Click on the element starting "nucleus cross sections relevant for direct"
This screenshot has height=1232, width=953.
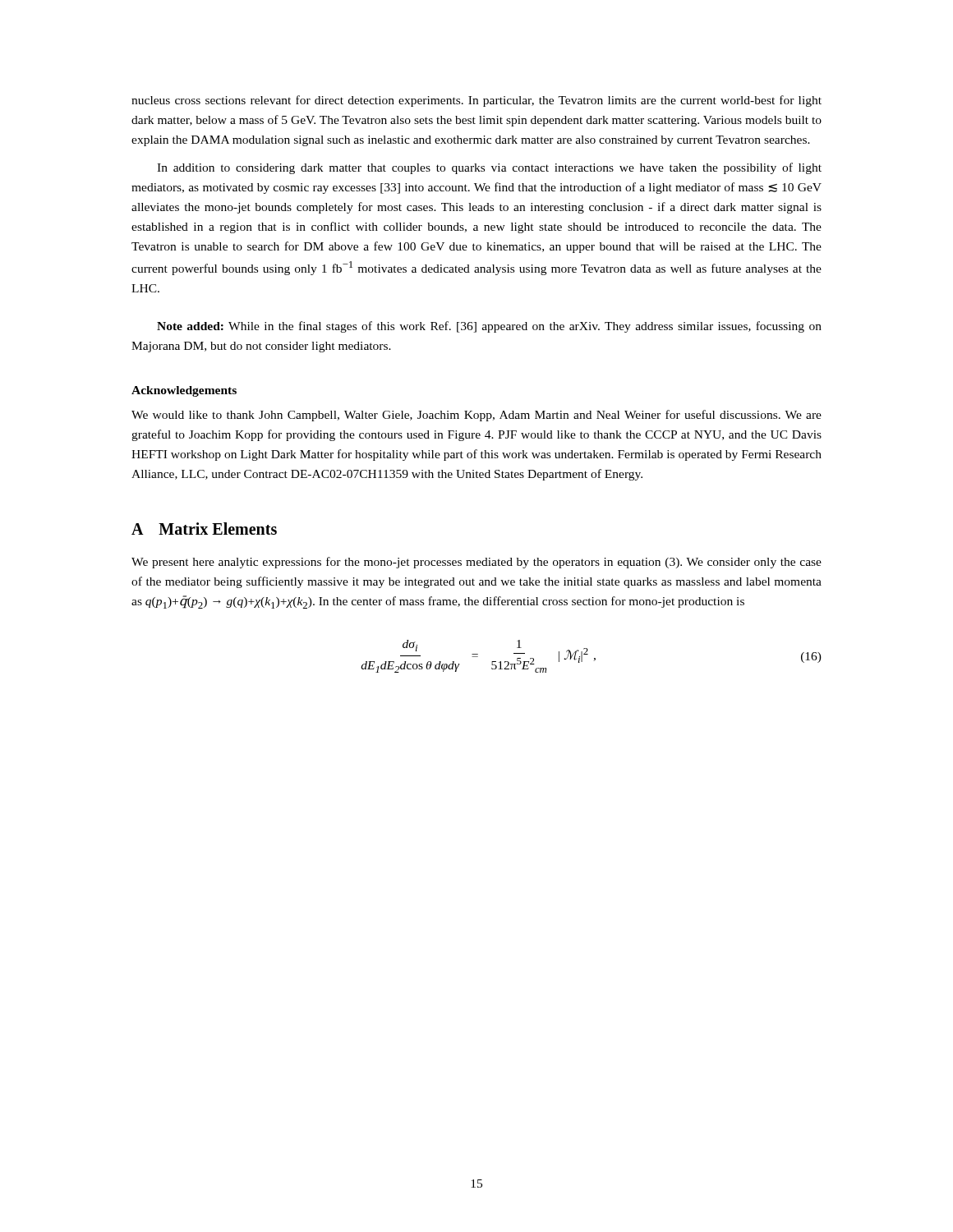tap(476, 120)
